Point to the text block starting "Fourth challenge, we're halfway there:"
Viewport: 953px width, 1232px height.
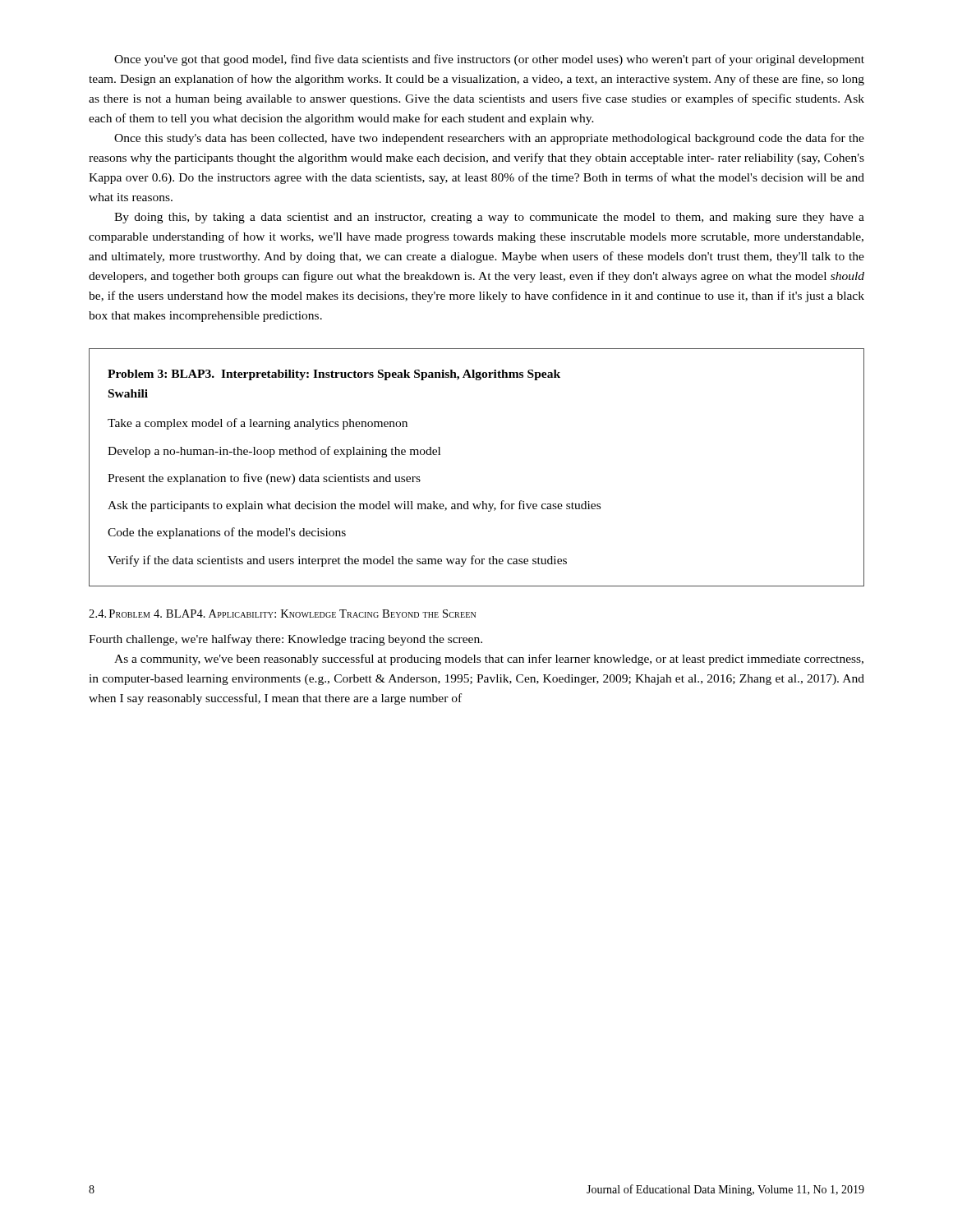pos(476,669)
